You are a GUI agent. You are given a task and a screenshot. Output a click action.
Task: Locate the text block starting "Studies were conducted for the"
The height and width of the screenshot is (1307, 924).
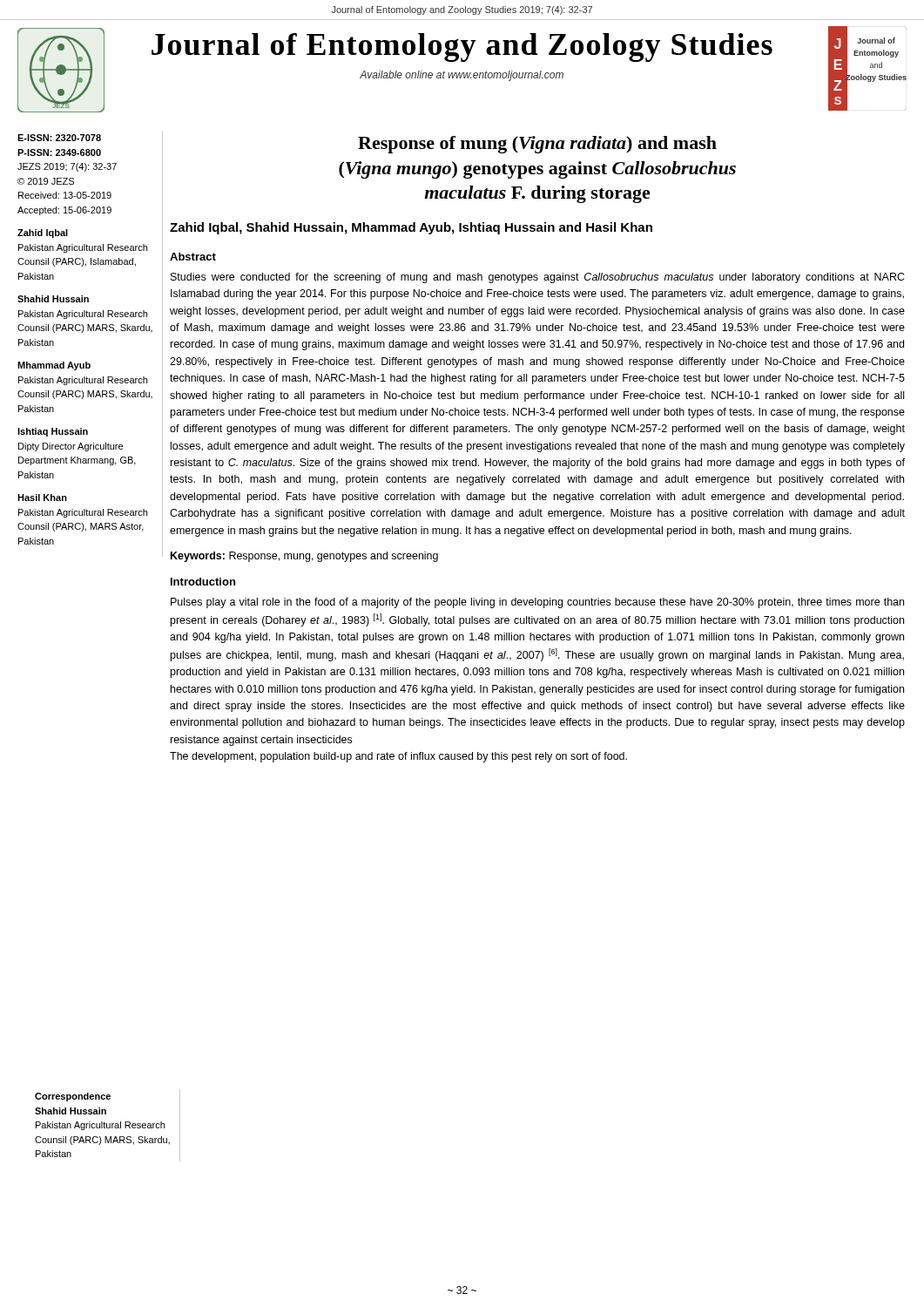pos(537,404)
